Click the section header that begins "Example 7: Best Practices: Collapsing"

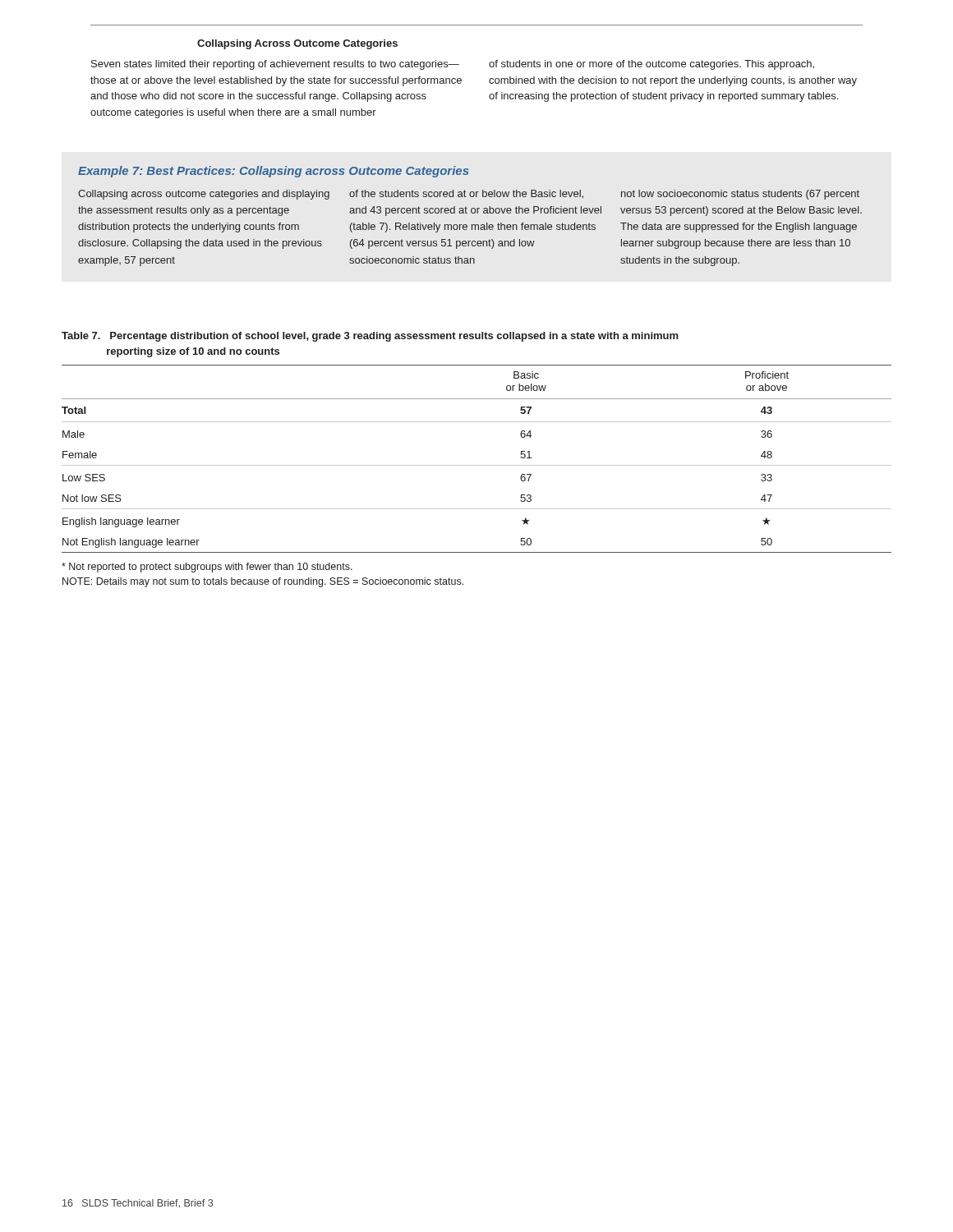[x=274, y=170]
